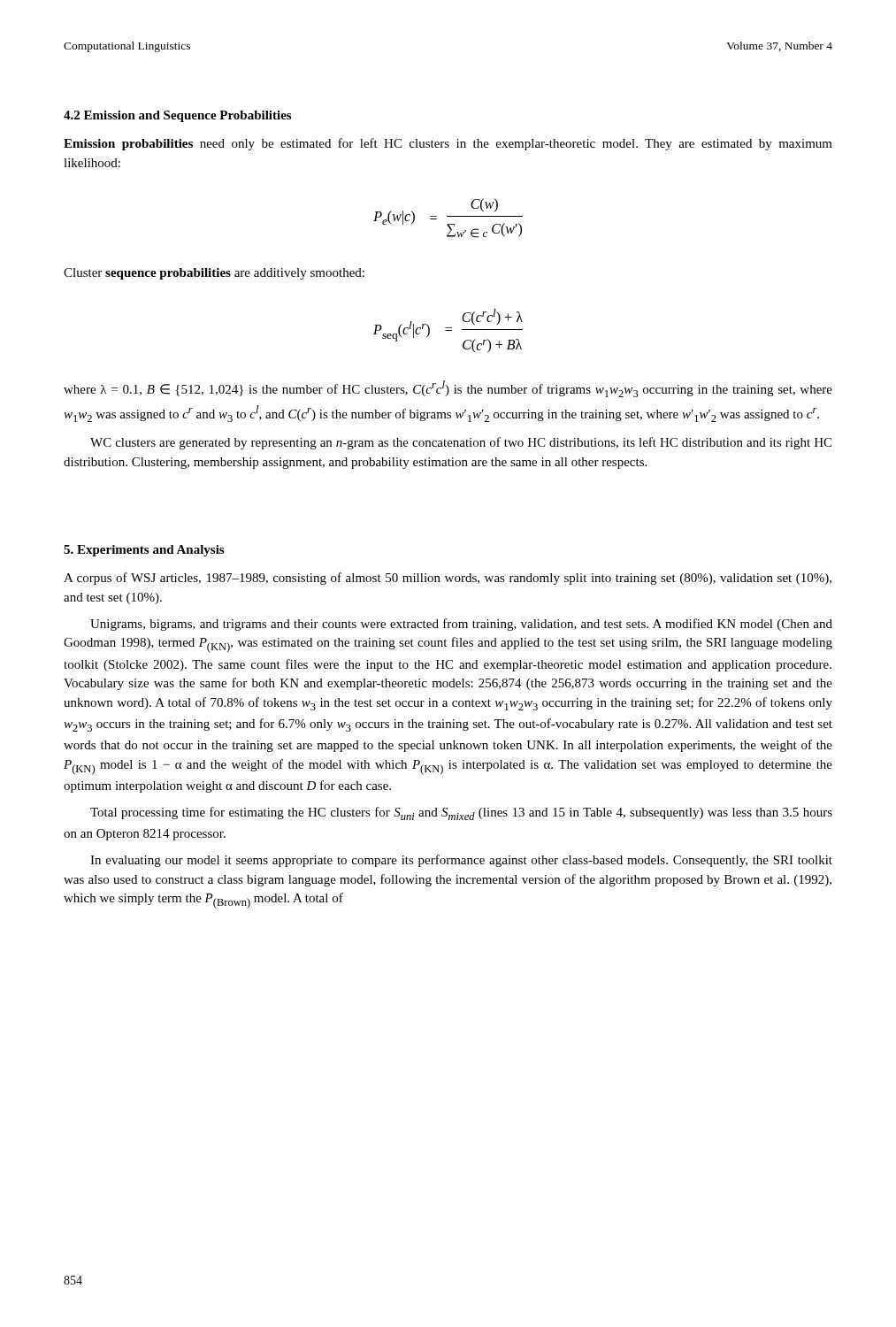The width and height of the screenshot is (896, 1327).
Task: Where is the section header that starts "4.2 Emission and Sequence"?
Action: [x=178, y=115]
